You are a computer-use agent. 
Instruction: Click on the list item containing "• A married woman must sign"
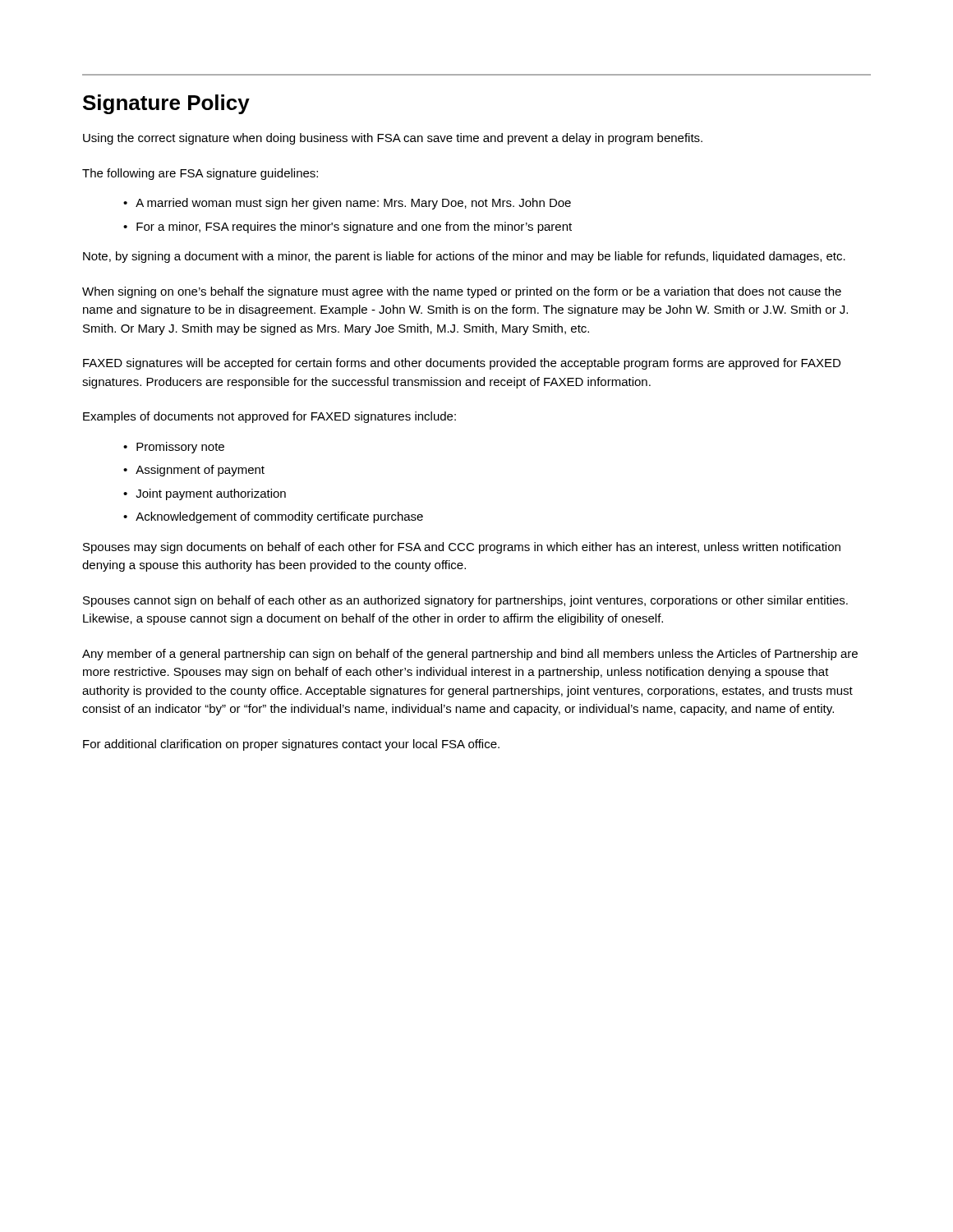(497, 203)
